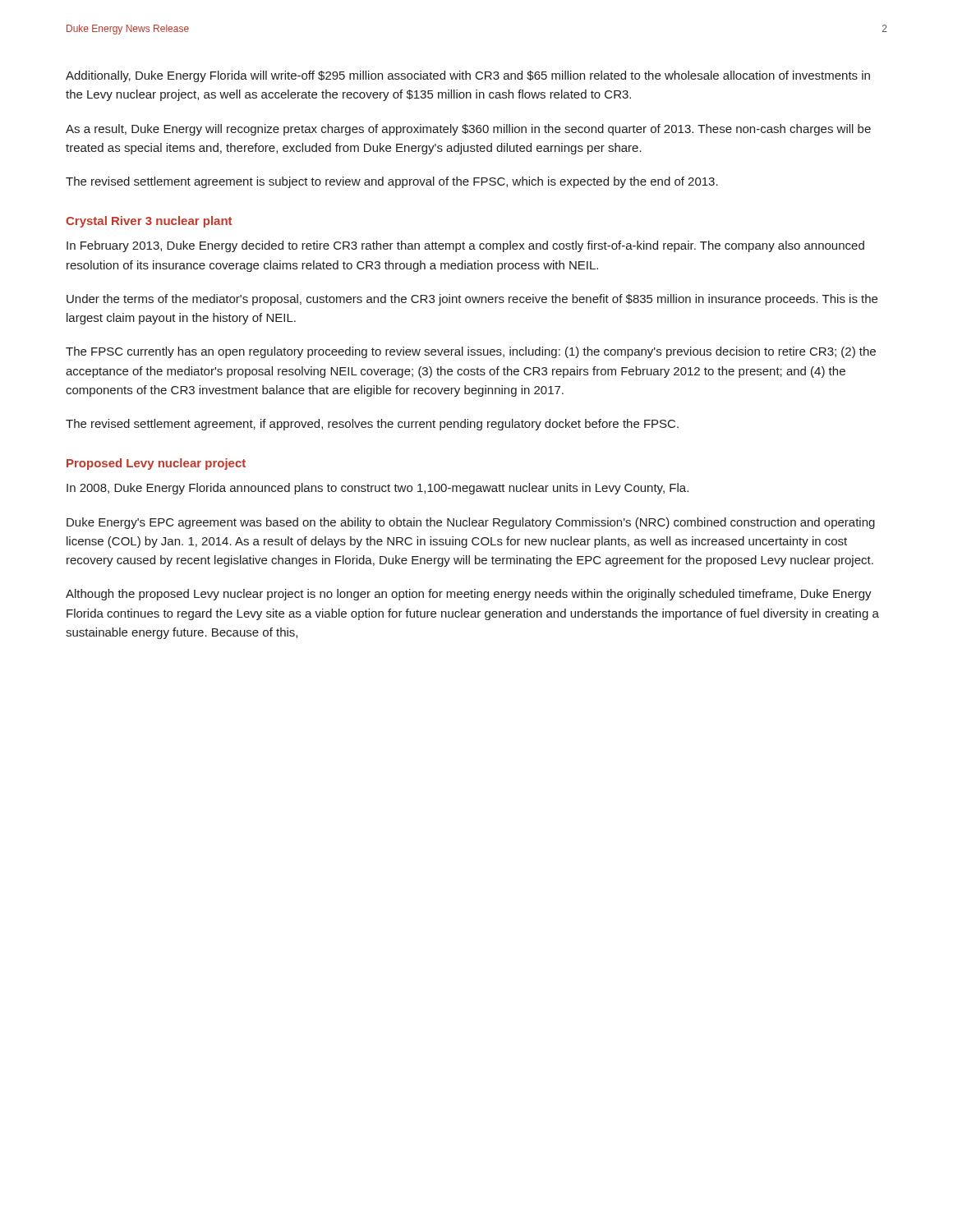The width and height of the screenshot is (953, 1232).
Task: Point to the block beginning "As a result,"
Action: tap(468, 138)
